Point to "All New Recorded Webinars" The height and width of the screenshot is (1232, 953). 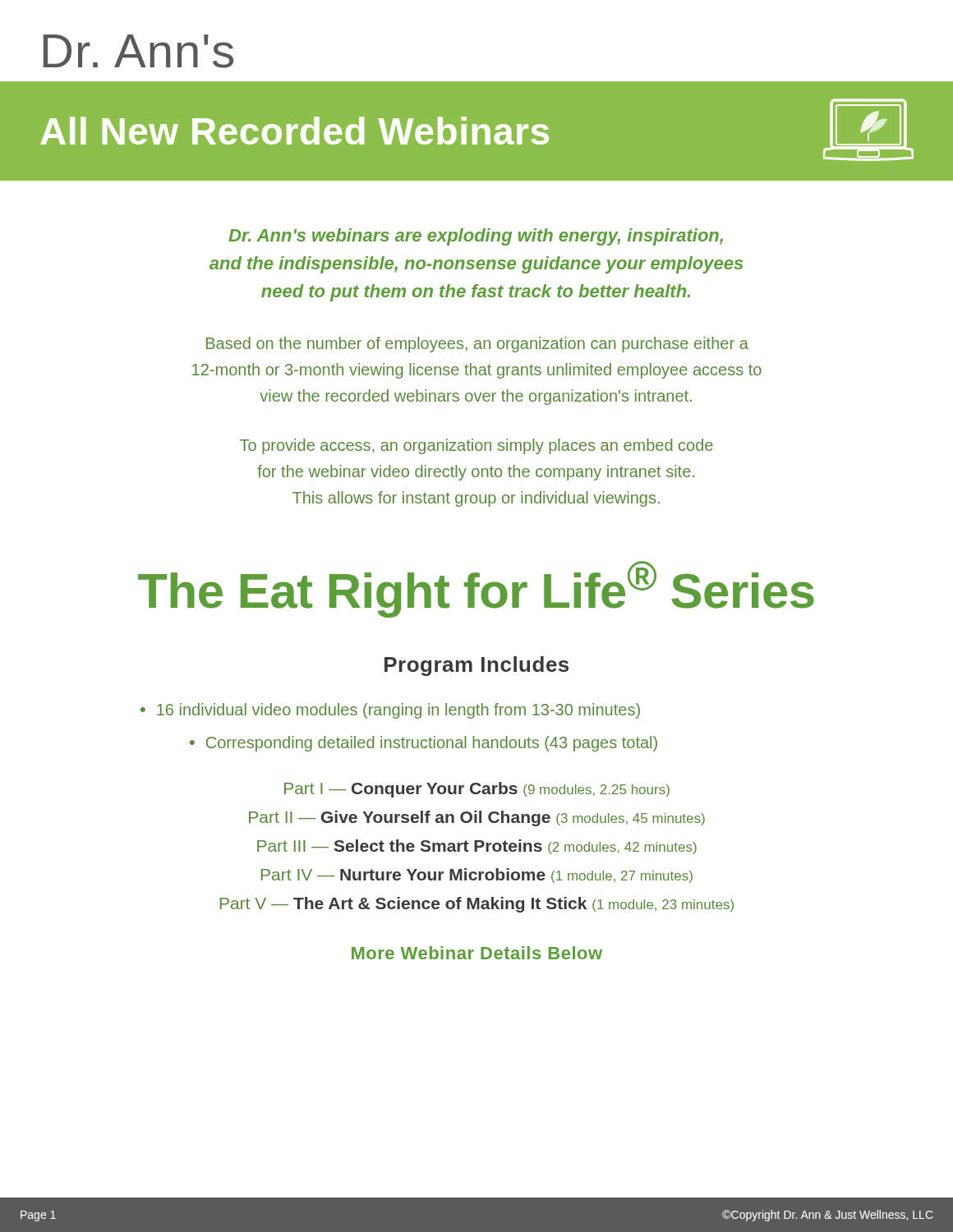click(476, 131)
